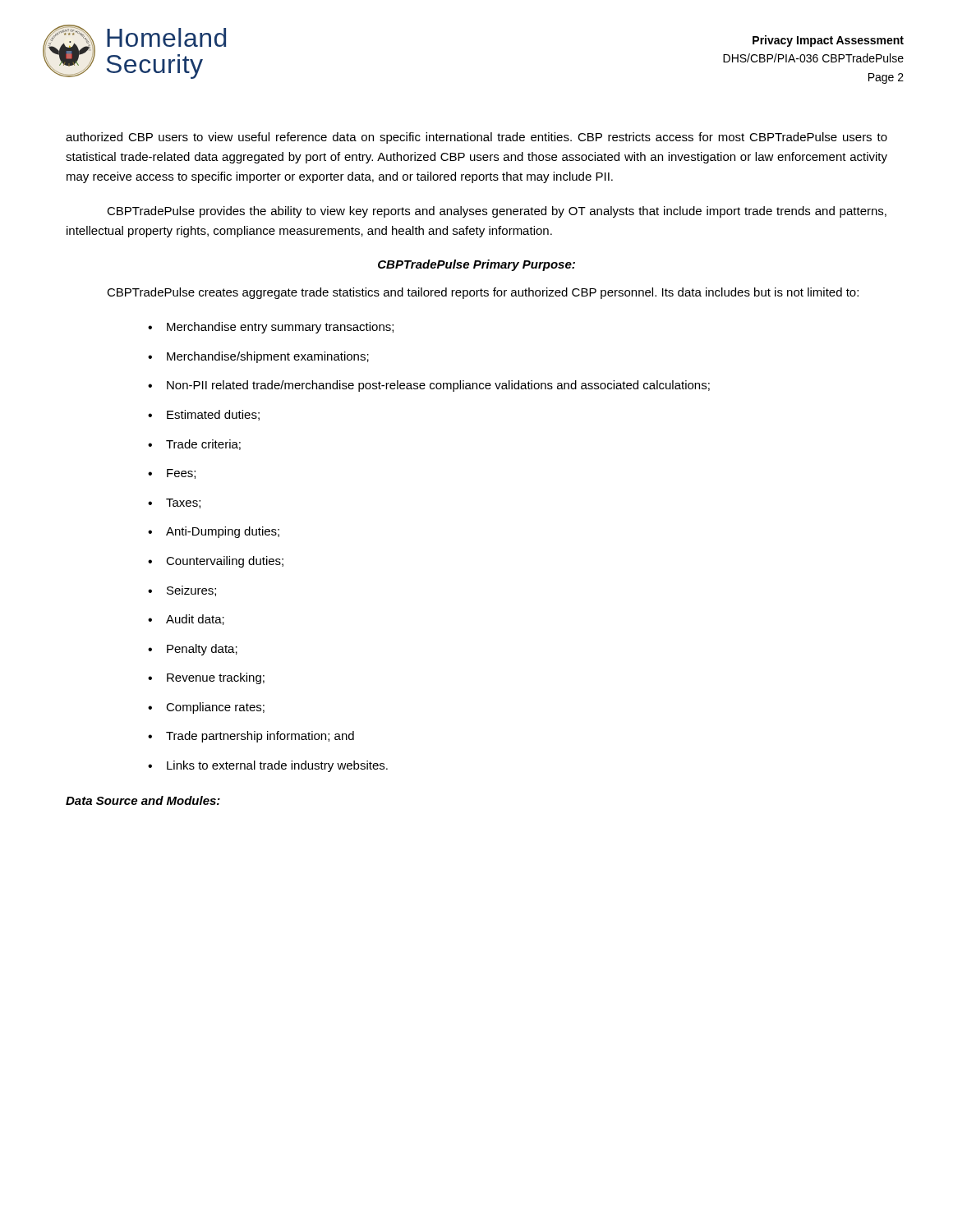Find the list item that says "• Compliance rates;"

[206, 708]
